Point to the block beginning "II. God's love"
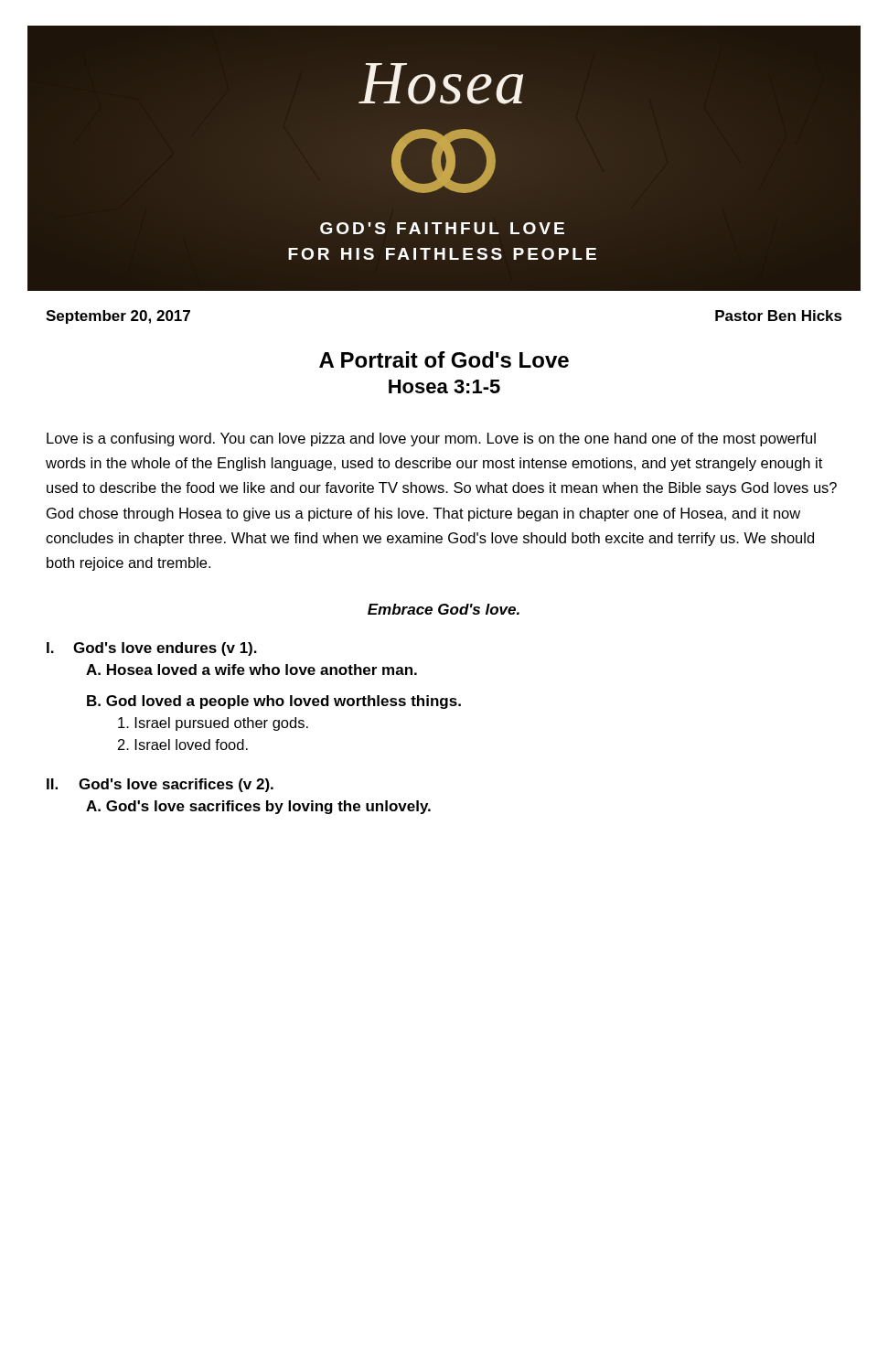The height and width of the screenshot is (1372, 888). coord(160,785)
